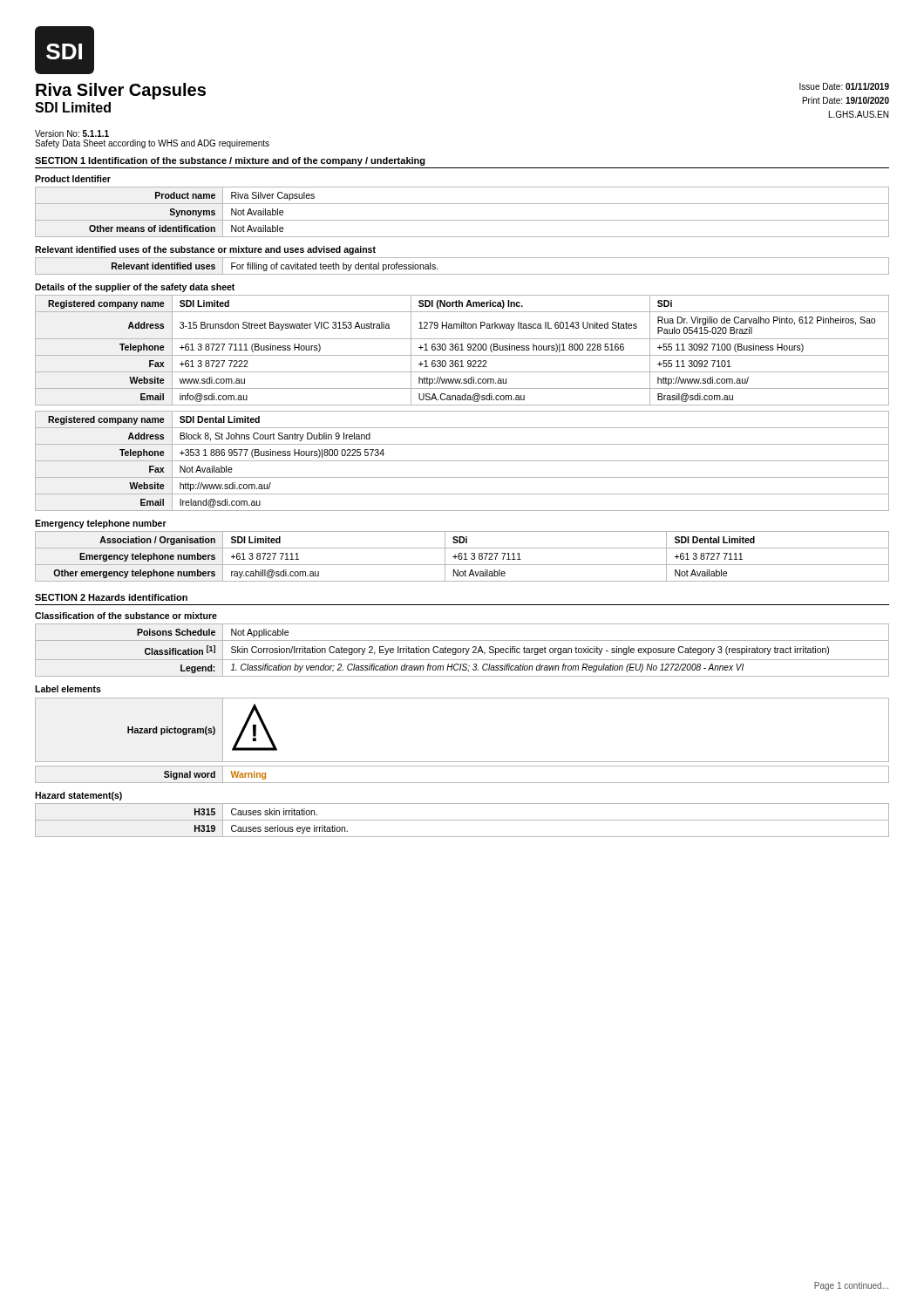Locate the section header that says "Hazard statement(s)"

(x=79, y=795)
